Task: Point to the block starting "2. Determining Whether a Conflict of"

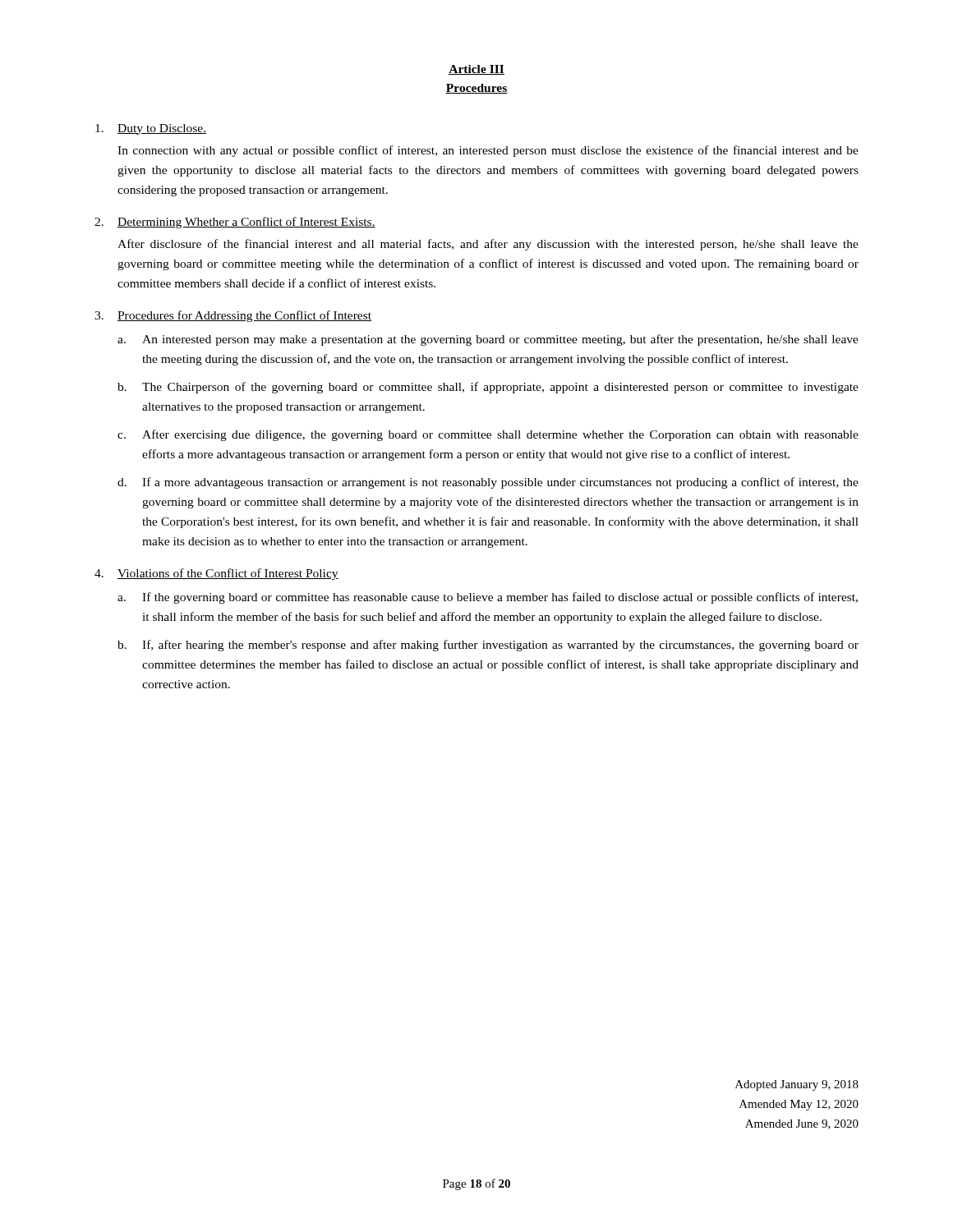Action: pos(476,253)
